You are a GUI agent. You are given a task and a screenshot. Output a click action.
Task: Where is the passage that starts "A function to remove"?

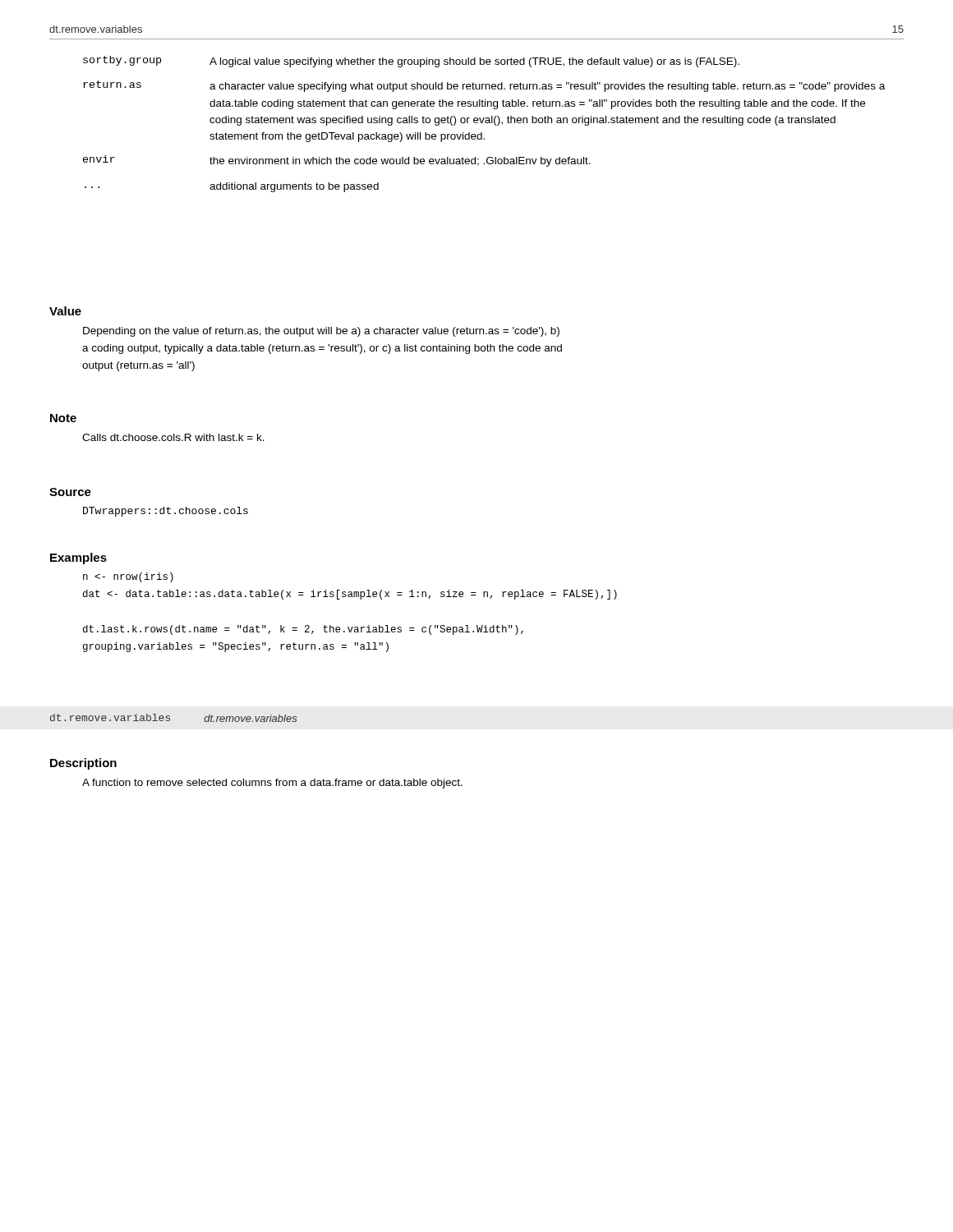click(x=273, y=782)
